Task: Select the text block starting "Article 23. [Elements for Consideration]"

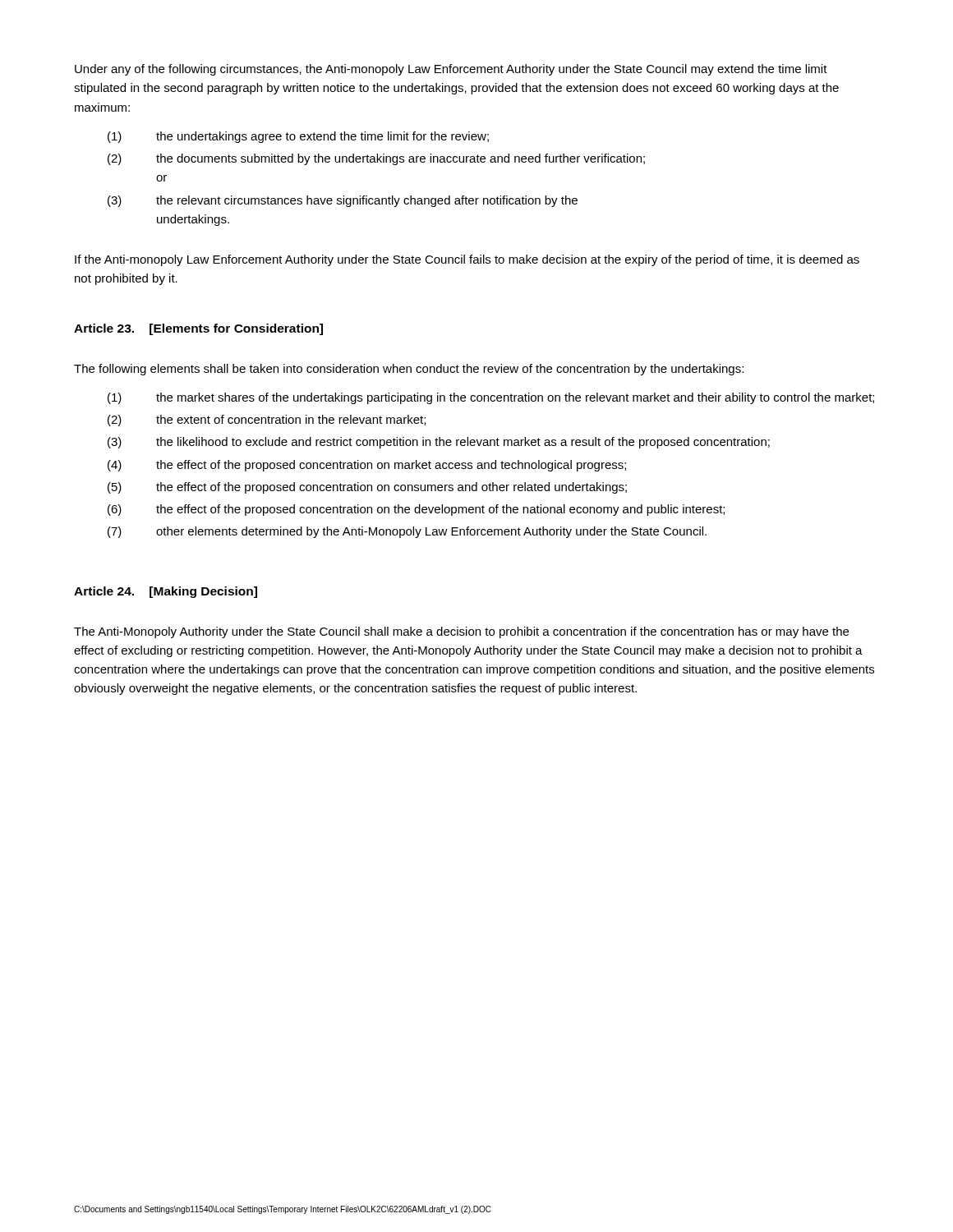Action: 199,328
